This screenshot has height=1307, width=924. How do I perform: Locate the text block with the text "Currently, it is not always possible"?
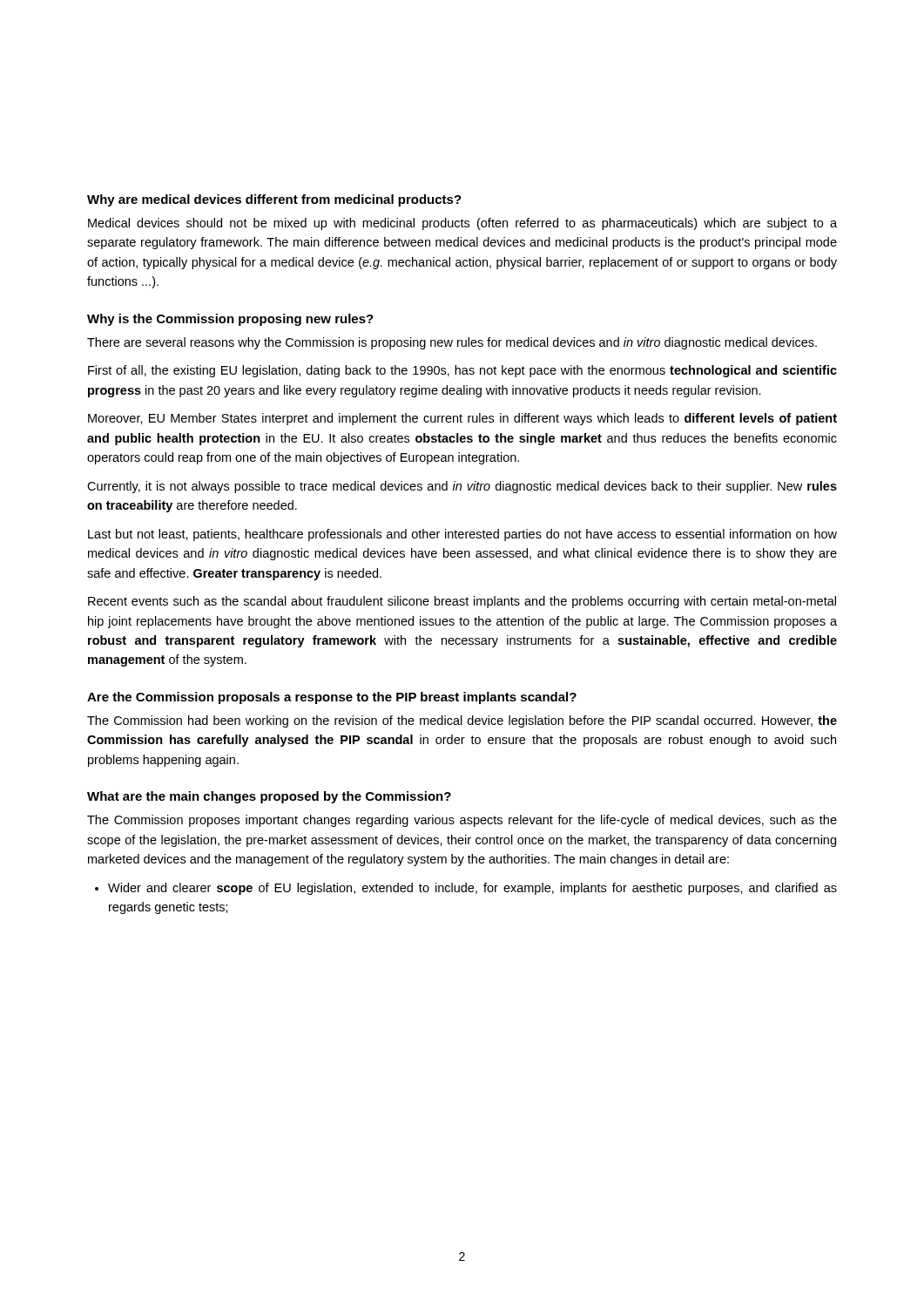[462, 496]
